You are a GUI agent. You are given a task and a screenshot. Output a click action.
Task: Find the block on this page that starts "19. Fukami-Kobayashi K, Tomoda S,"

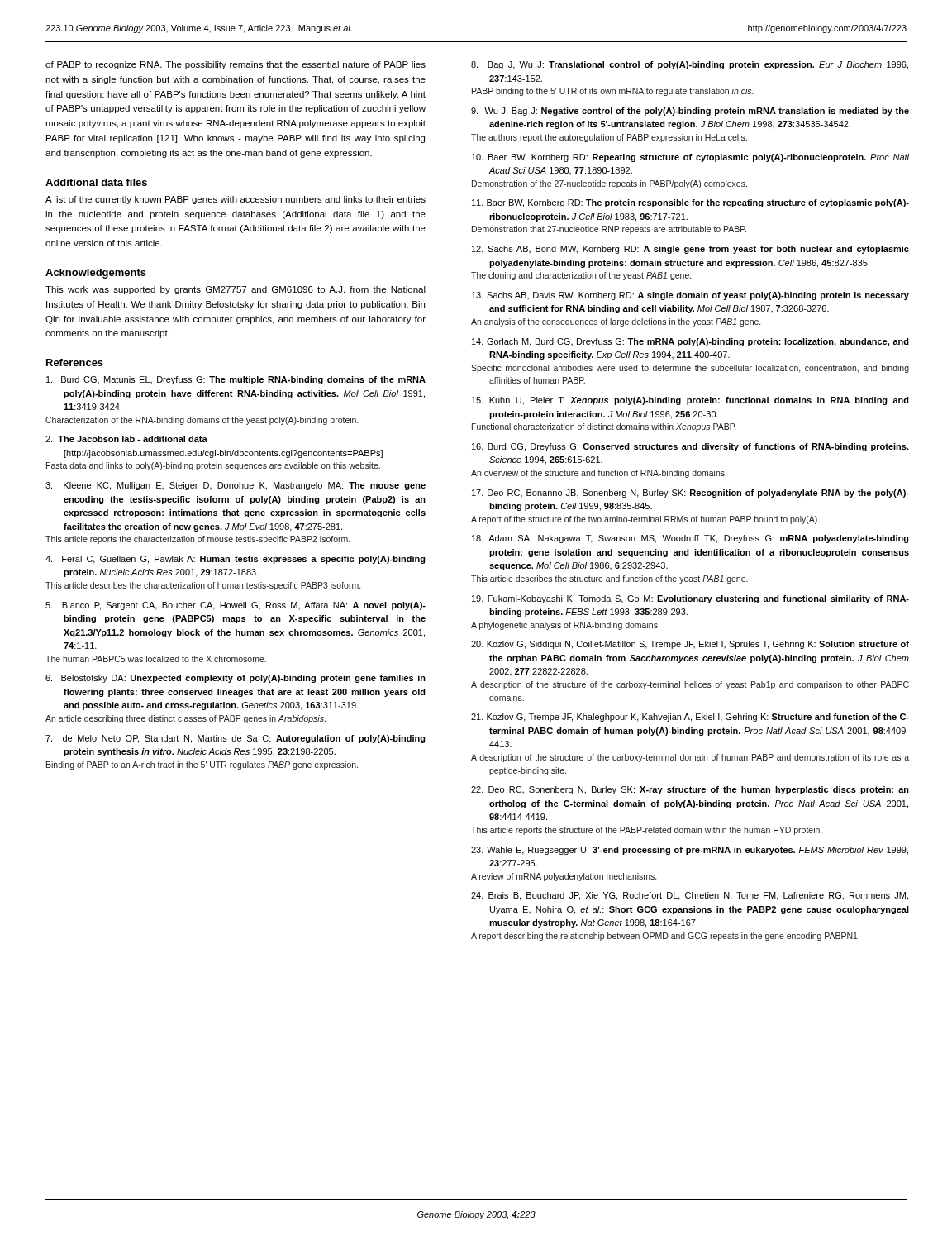pos(690,612)
